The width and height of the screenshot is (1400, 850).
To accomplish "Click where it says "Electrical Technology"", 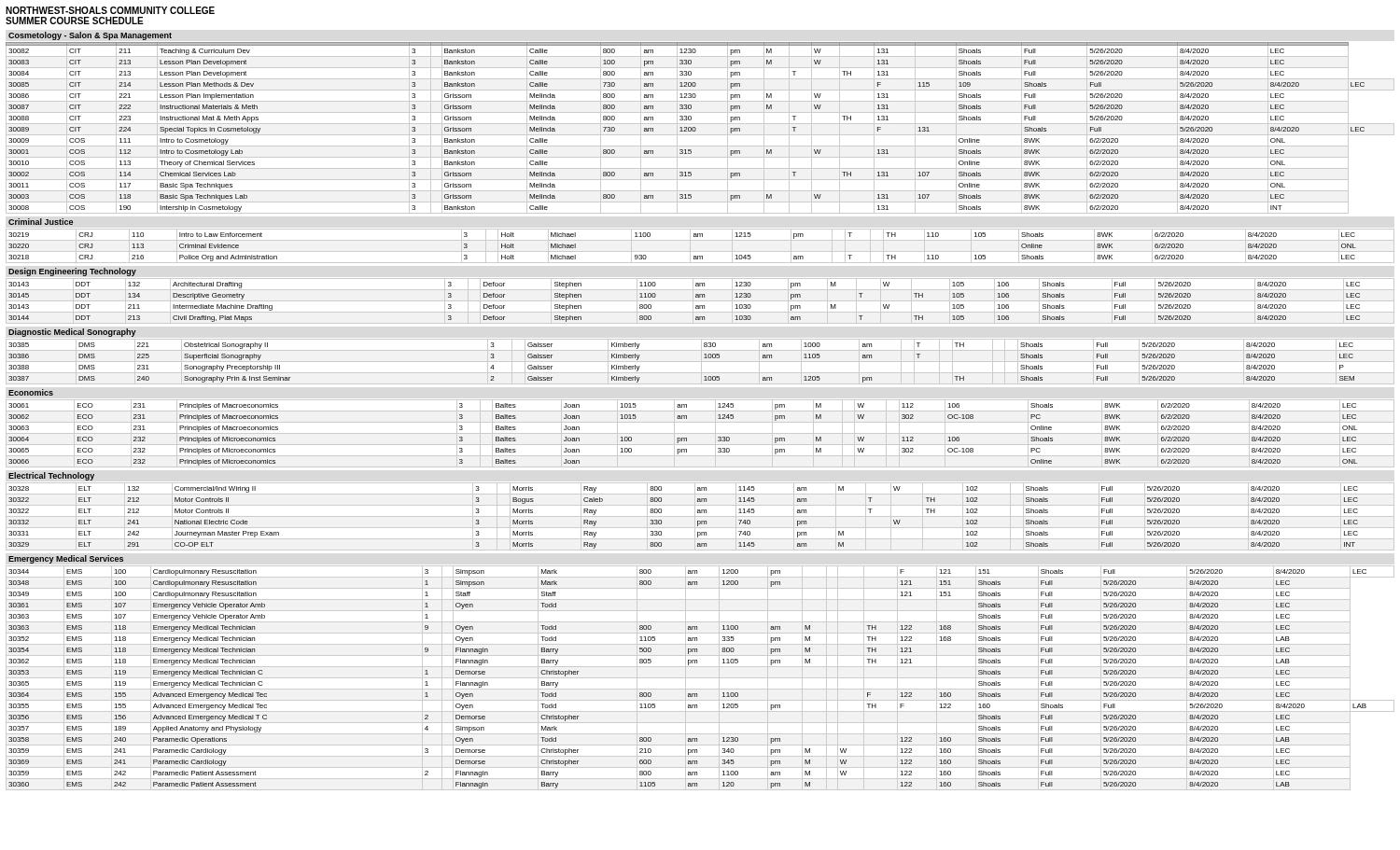I will (52, 476).
